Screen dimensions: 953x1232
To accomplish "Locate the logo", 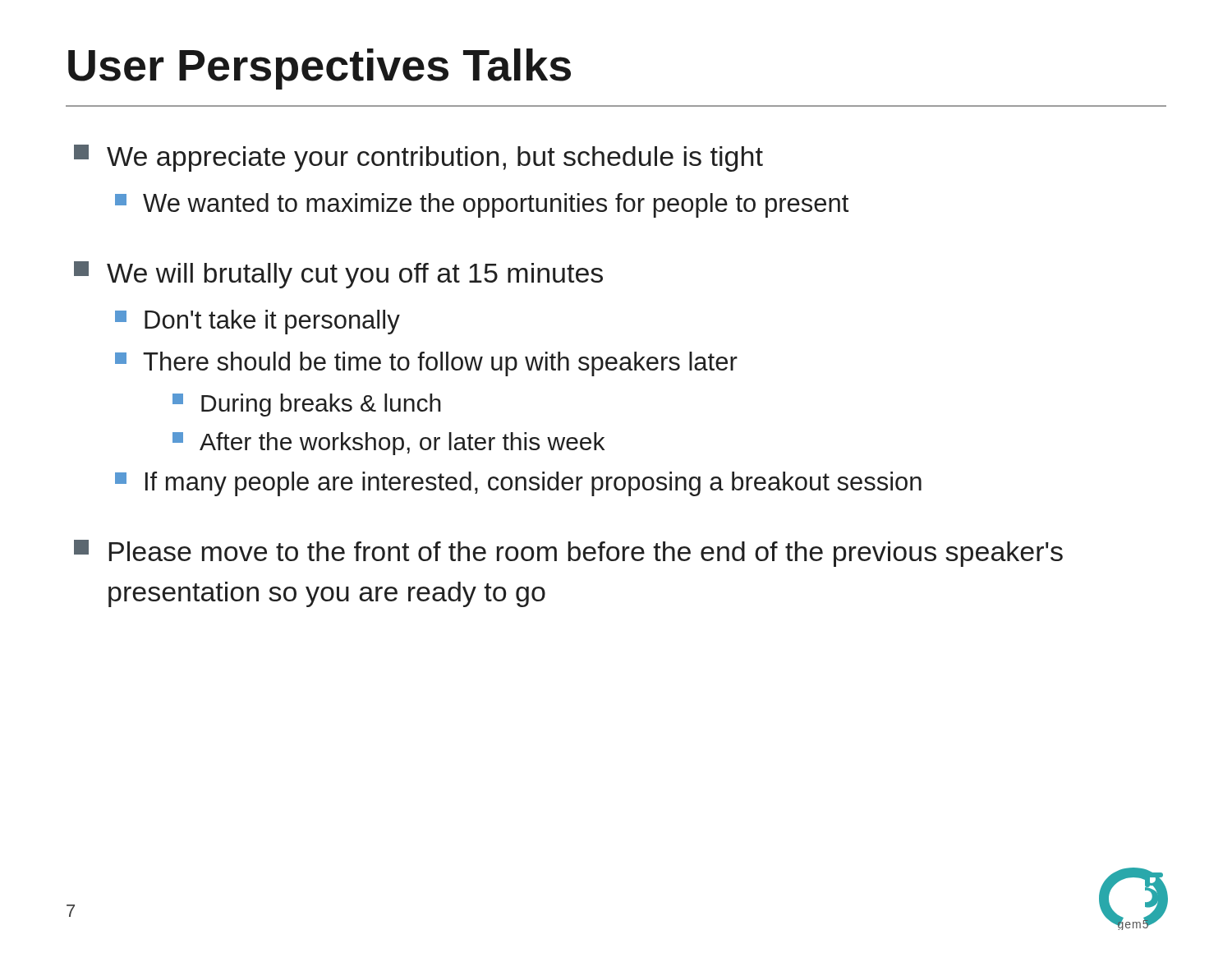I will point(1133,897).
